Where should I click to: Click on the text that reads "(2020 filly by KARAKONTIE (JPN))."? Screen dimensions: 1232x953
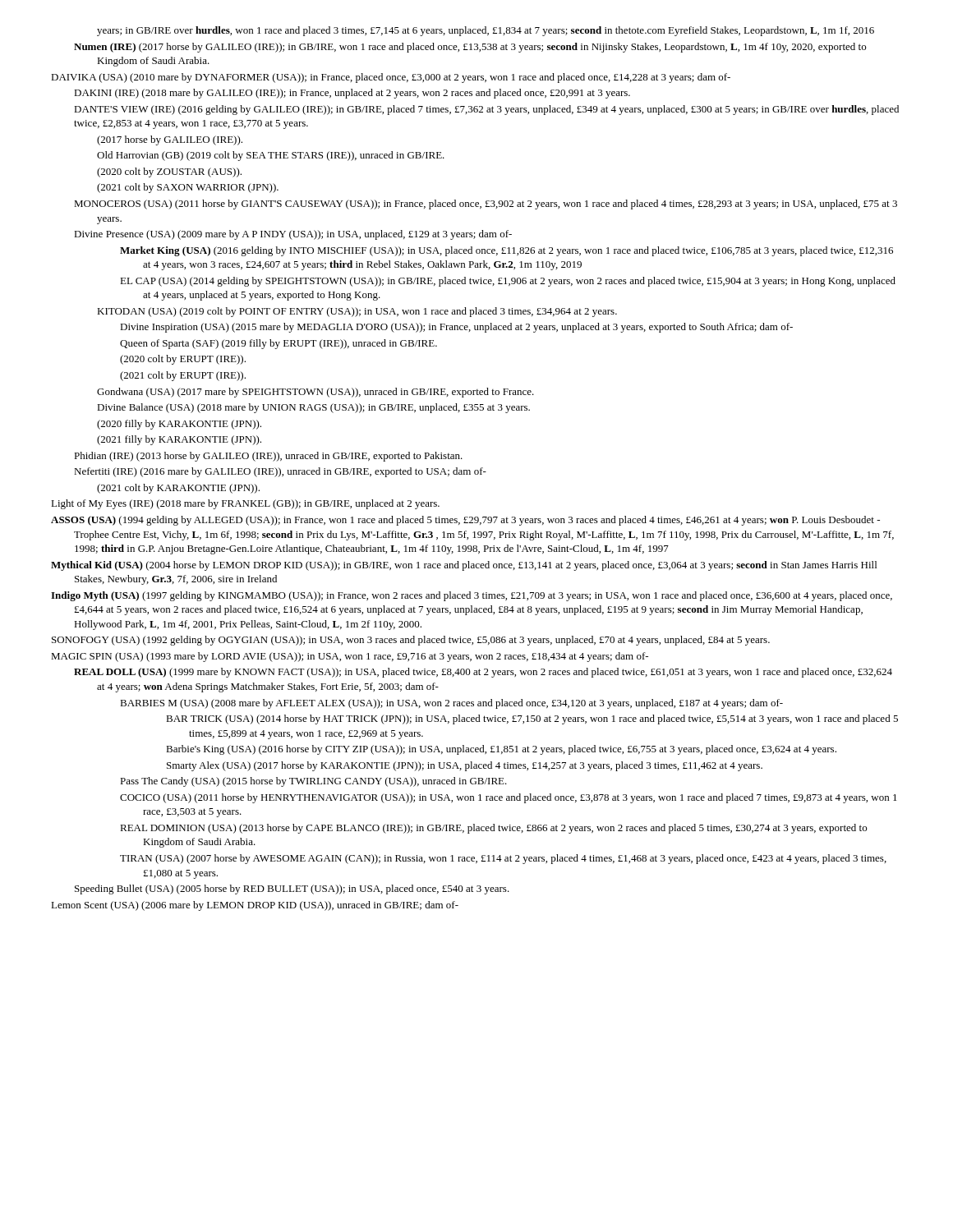coord(500,423)
